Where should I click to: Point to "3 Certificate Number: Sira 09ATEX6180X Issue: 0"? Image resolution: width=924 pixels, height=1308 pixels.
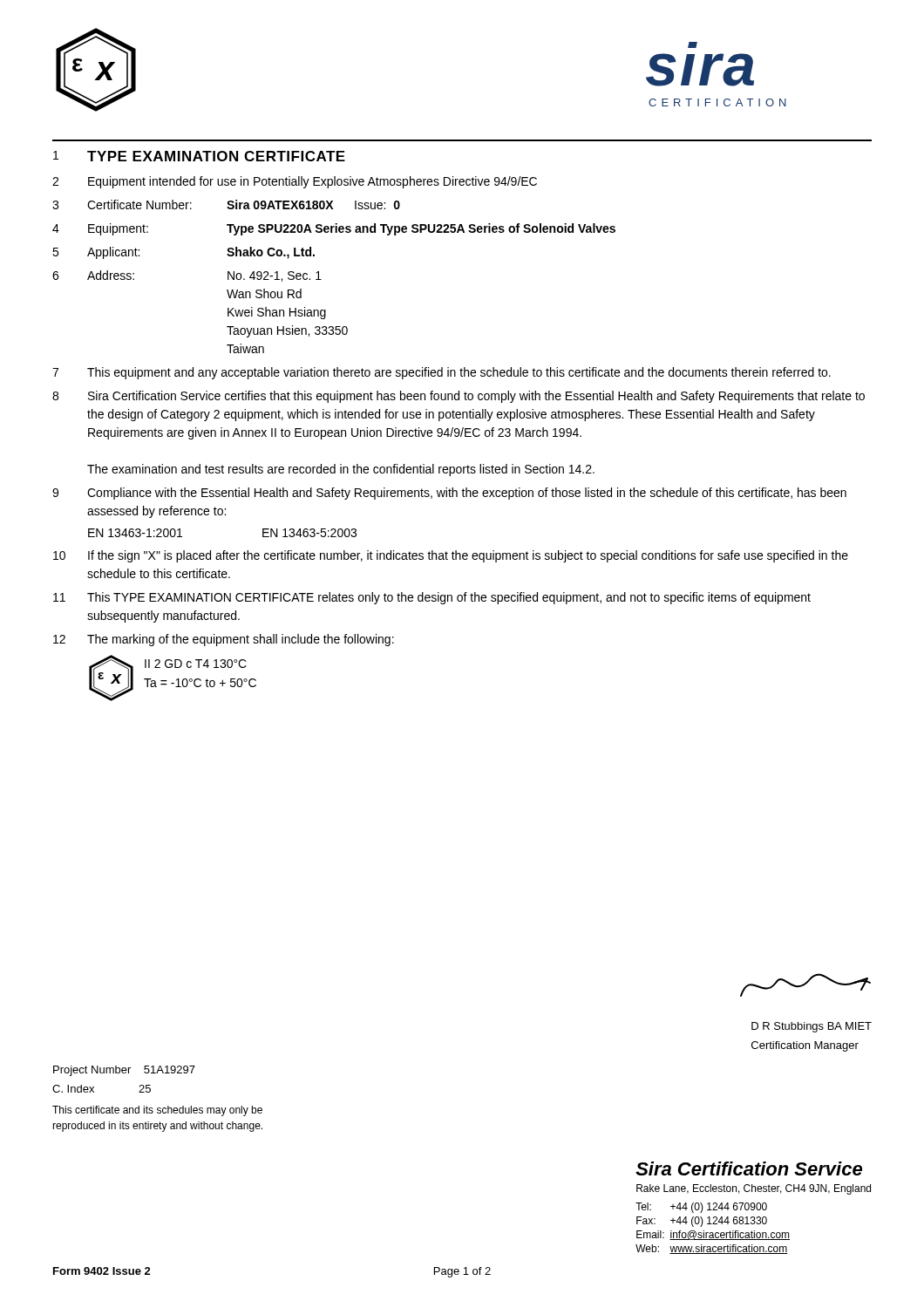[226, 204]
